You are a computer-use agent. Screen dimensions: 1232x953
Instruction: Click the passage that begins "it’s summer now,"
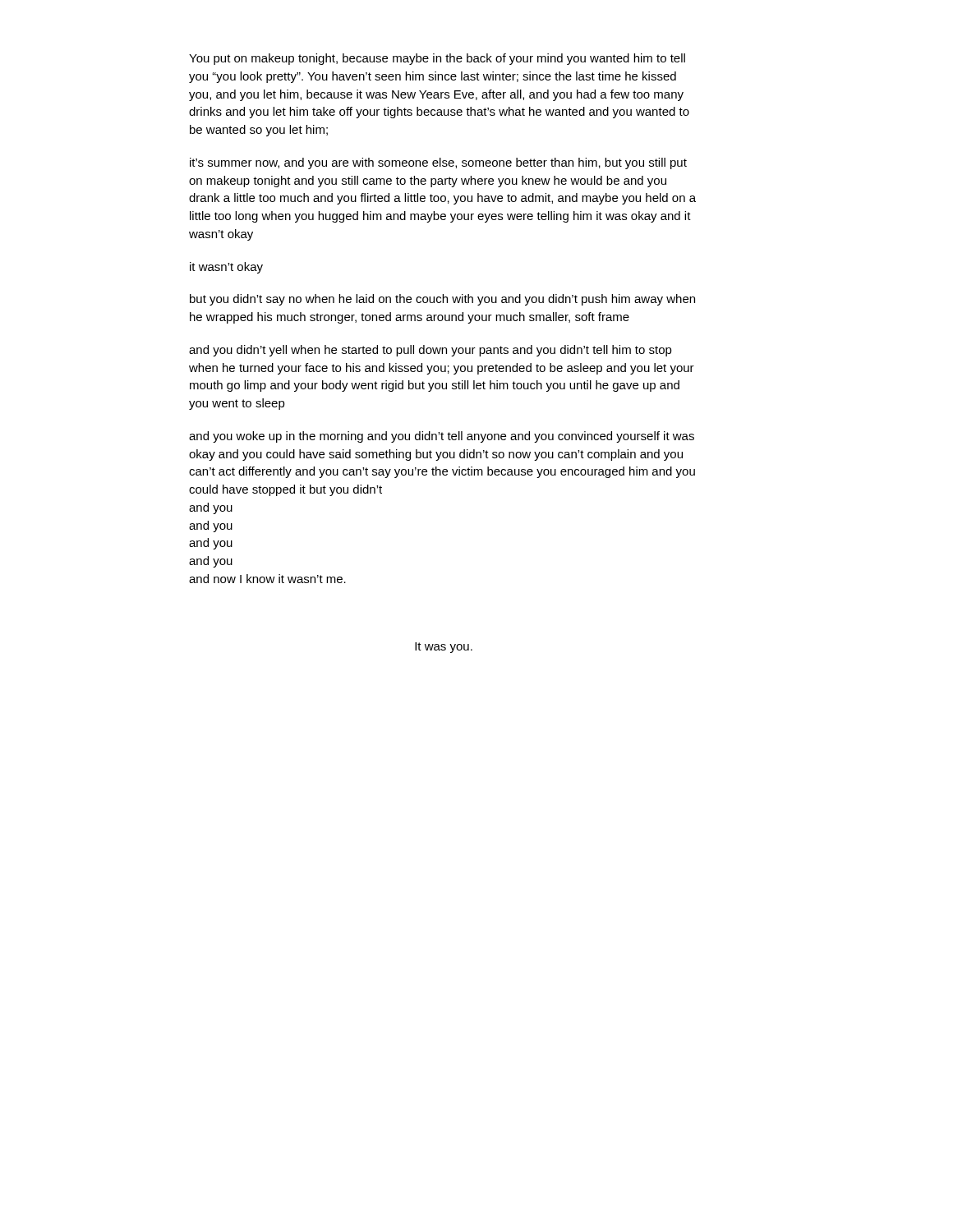442,198
